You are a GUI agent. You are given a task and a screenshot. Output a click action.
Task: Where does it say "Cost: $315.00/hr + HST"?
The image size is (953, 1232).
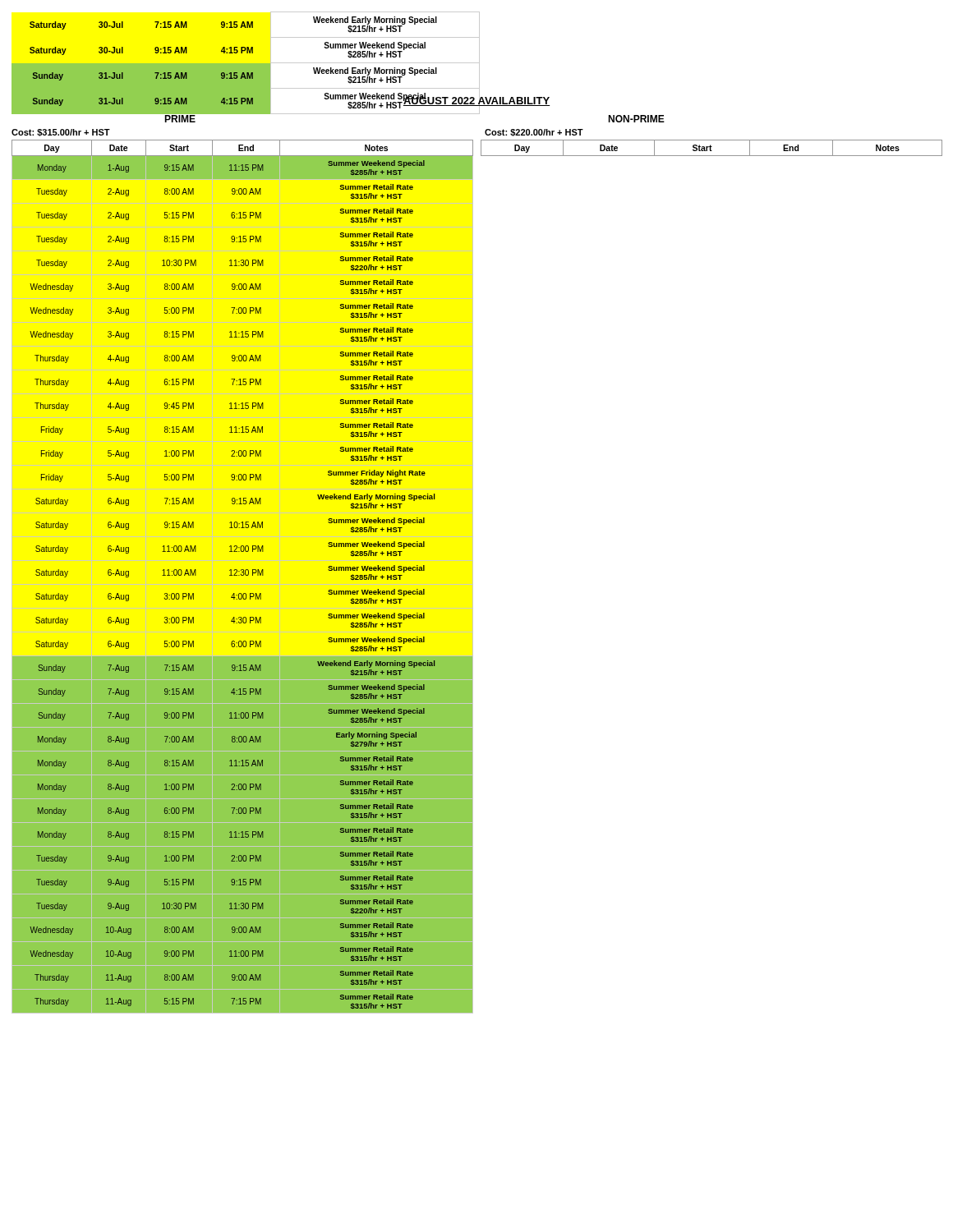tap(61, 132)
